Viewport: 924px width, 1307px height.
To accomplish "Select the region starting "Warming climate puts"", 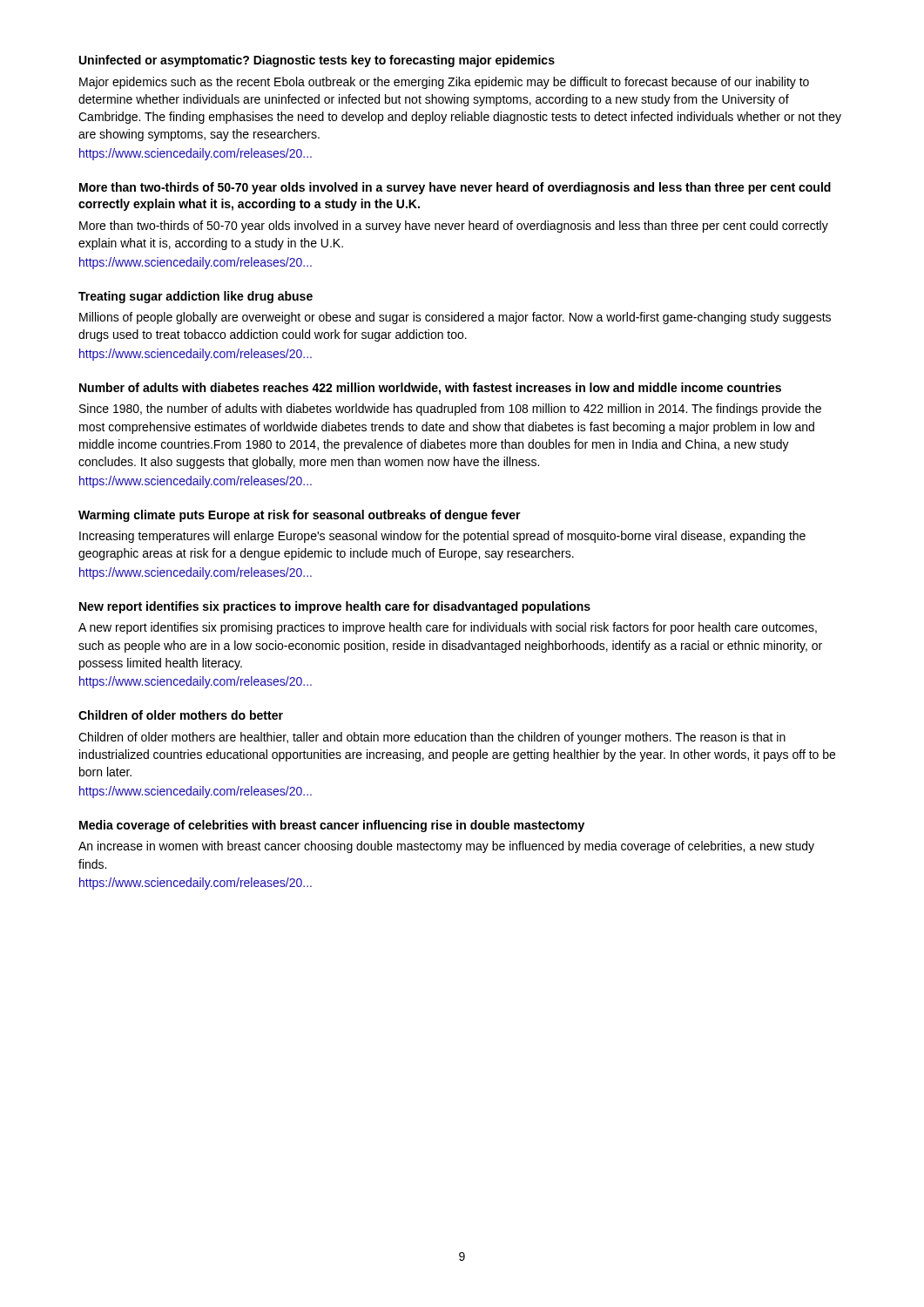I will point(299,515).
